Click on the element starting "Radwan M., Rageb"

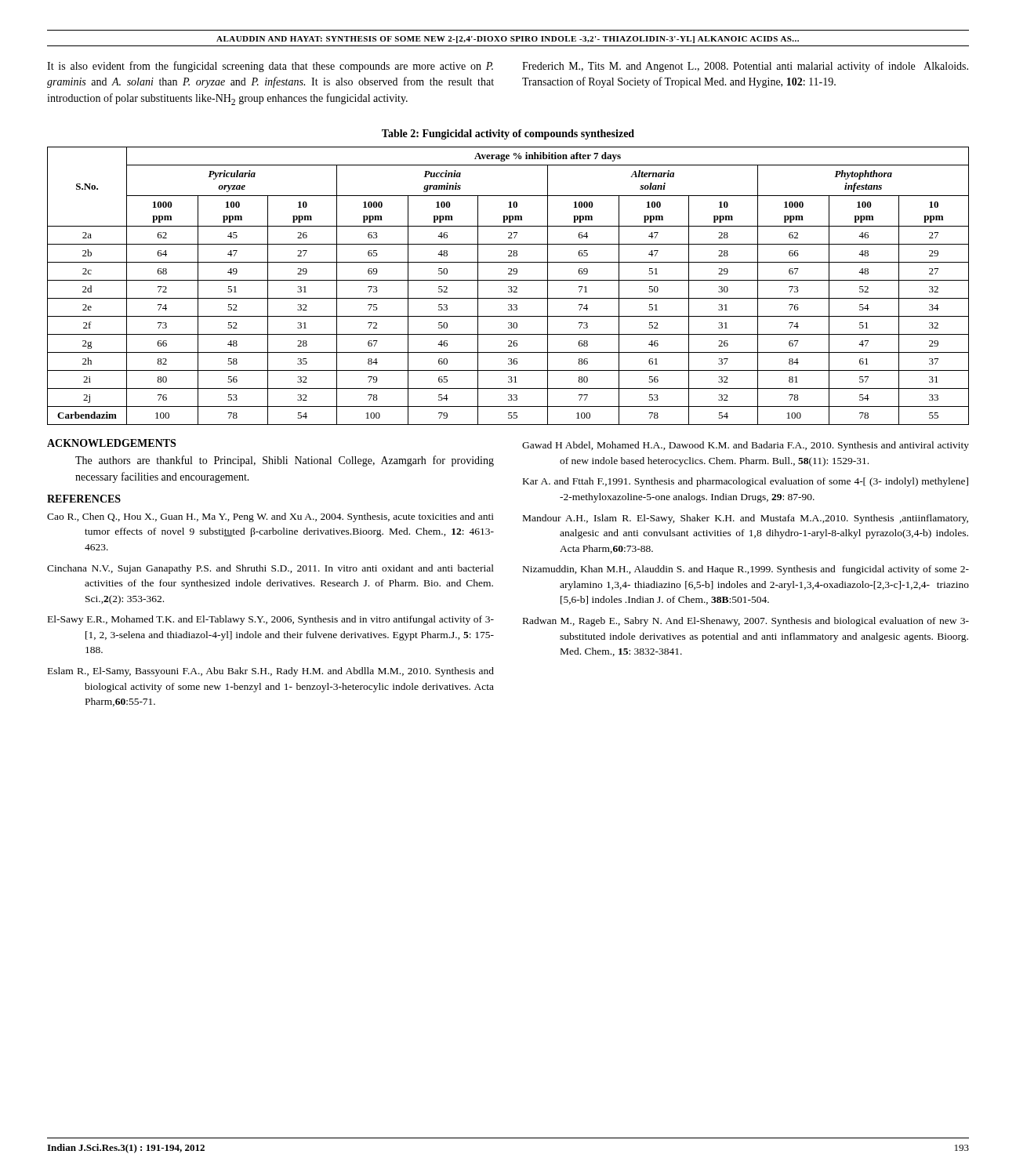click(x=746, y=636)
